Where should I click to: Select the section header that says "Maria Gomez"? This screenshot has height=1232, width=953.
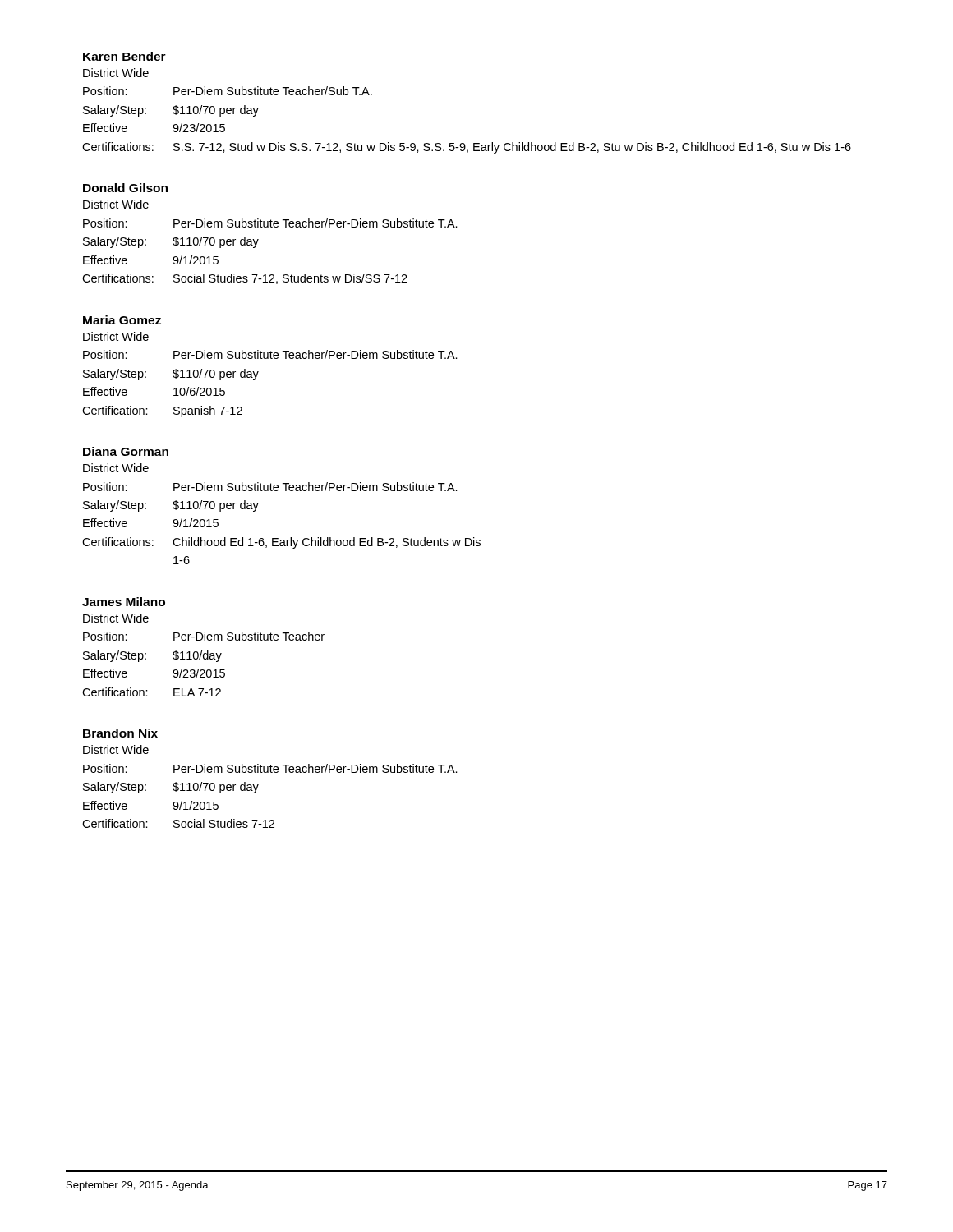[x=122, y=320]
